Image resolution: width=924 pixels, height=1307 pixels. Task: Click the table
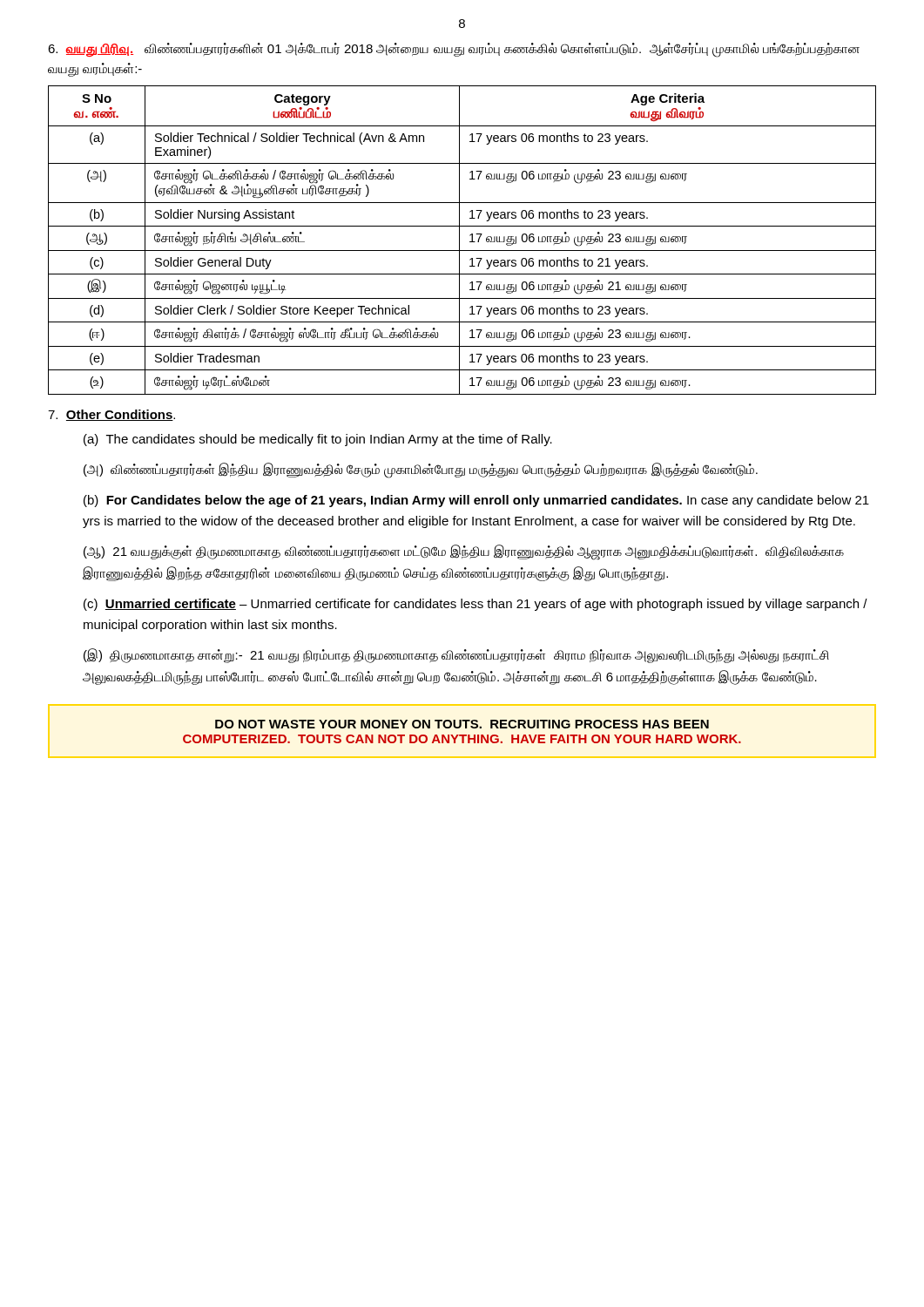462,240
